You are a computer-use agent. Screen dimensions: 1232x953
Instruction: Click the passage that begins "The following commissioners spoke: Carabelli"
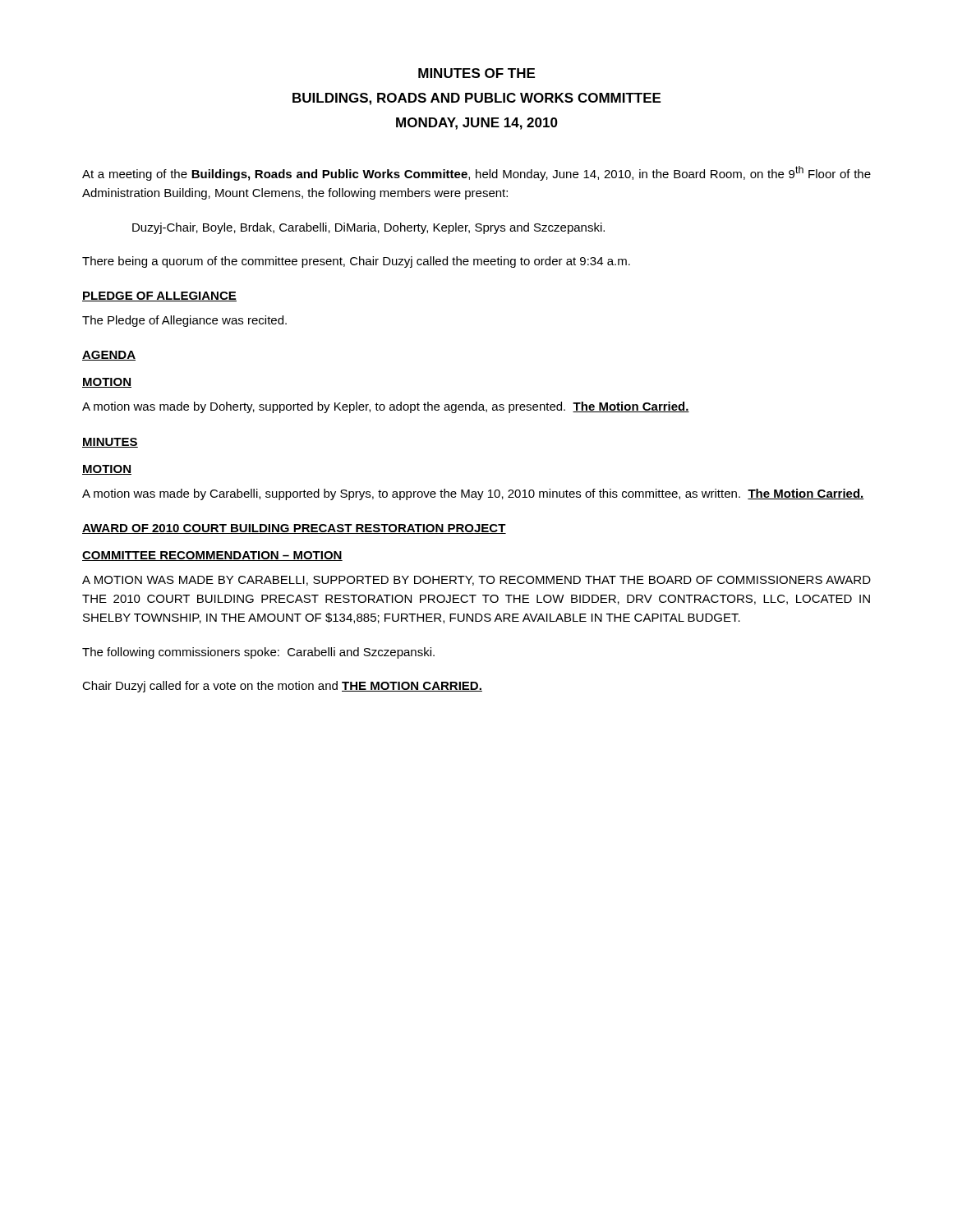coord(259,651)
